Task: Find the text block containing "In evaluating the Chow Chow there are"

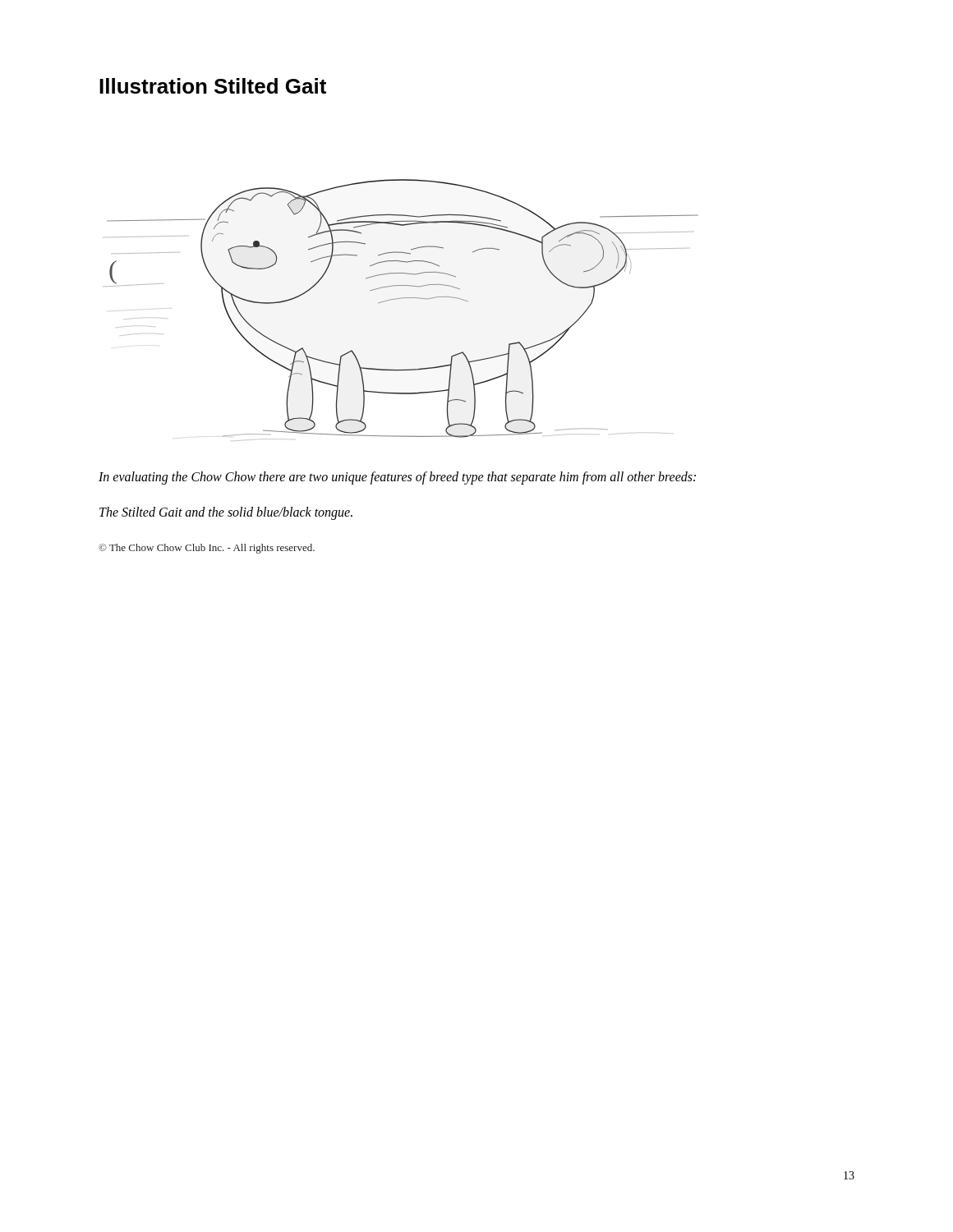Action: tap(398, 477)
